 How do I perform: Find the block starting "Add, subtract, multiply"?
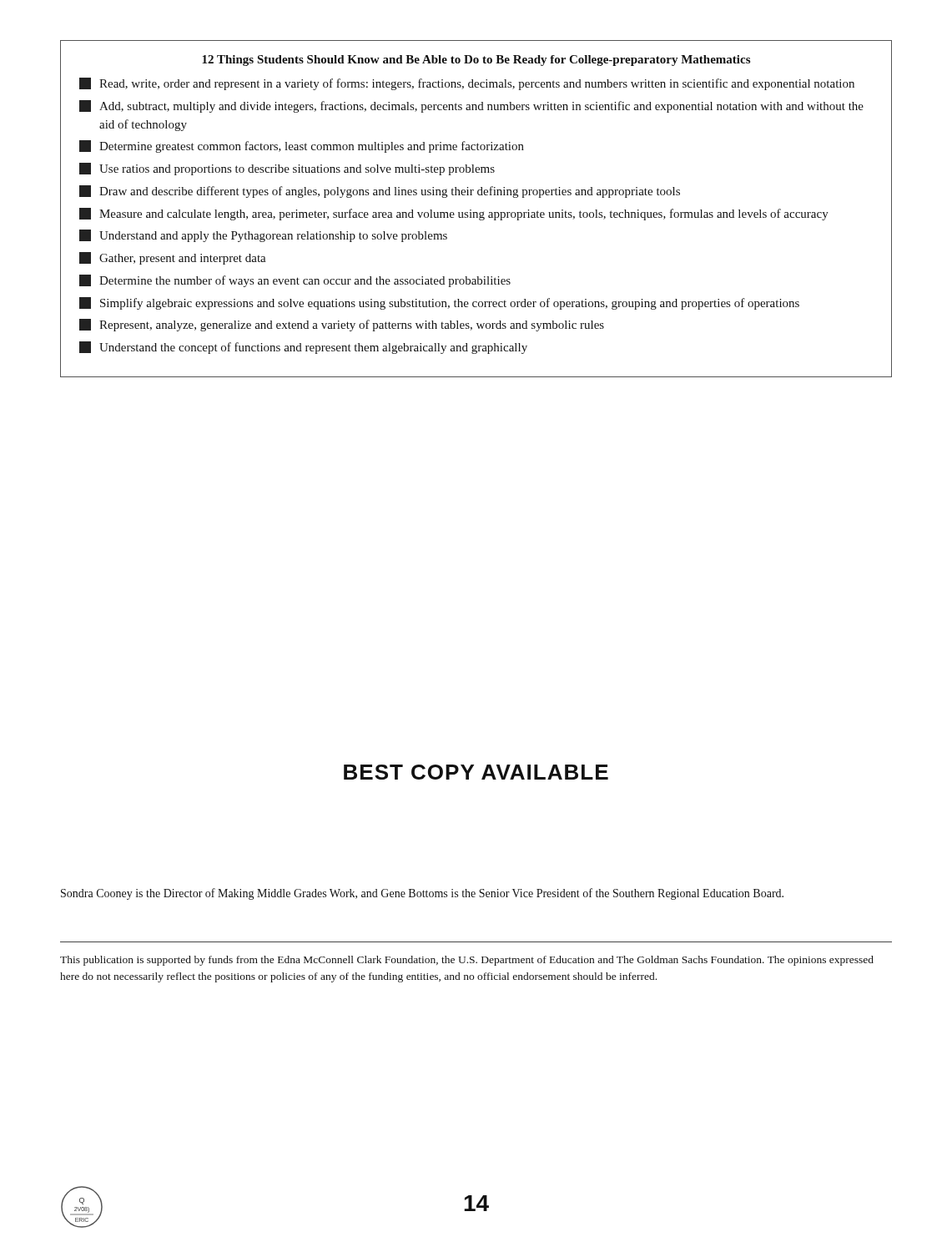[476, 116]
